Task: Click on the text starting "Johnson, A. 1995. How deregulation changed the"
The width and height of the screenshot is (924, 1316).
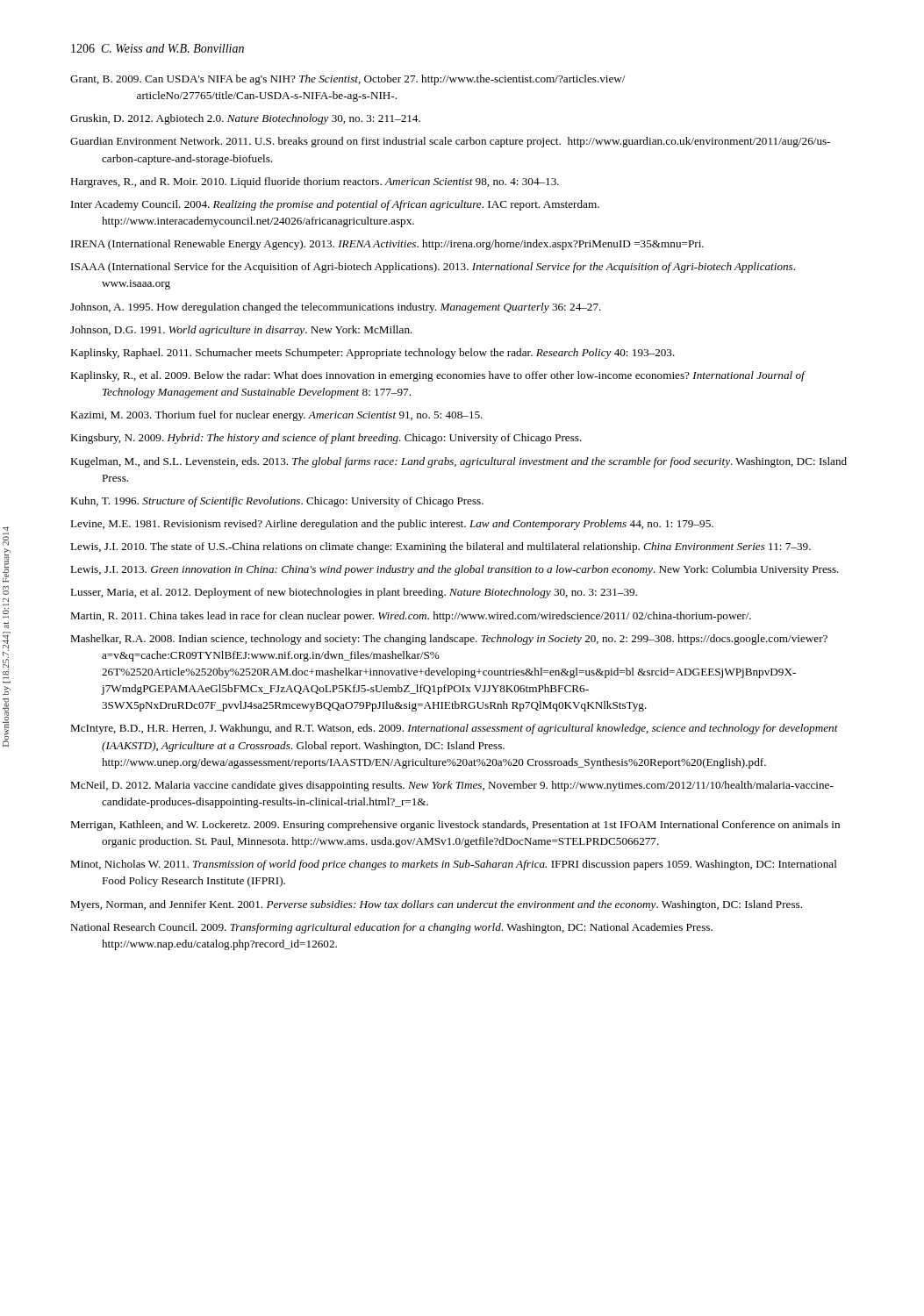Action: (x=336, y=306)
